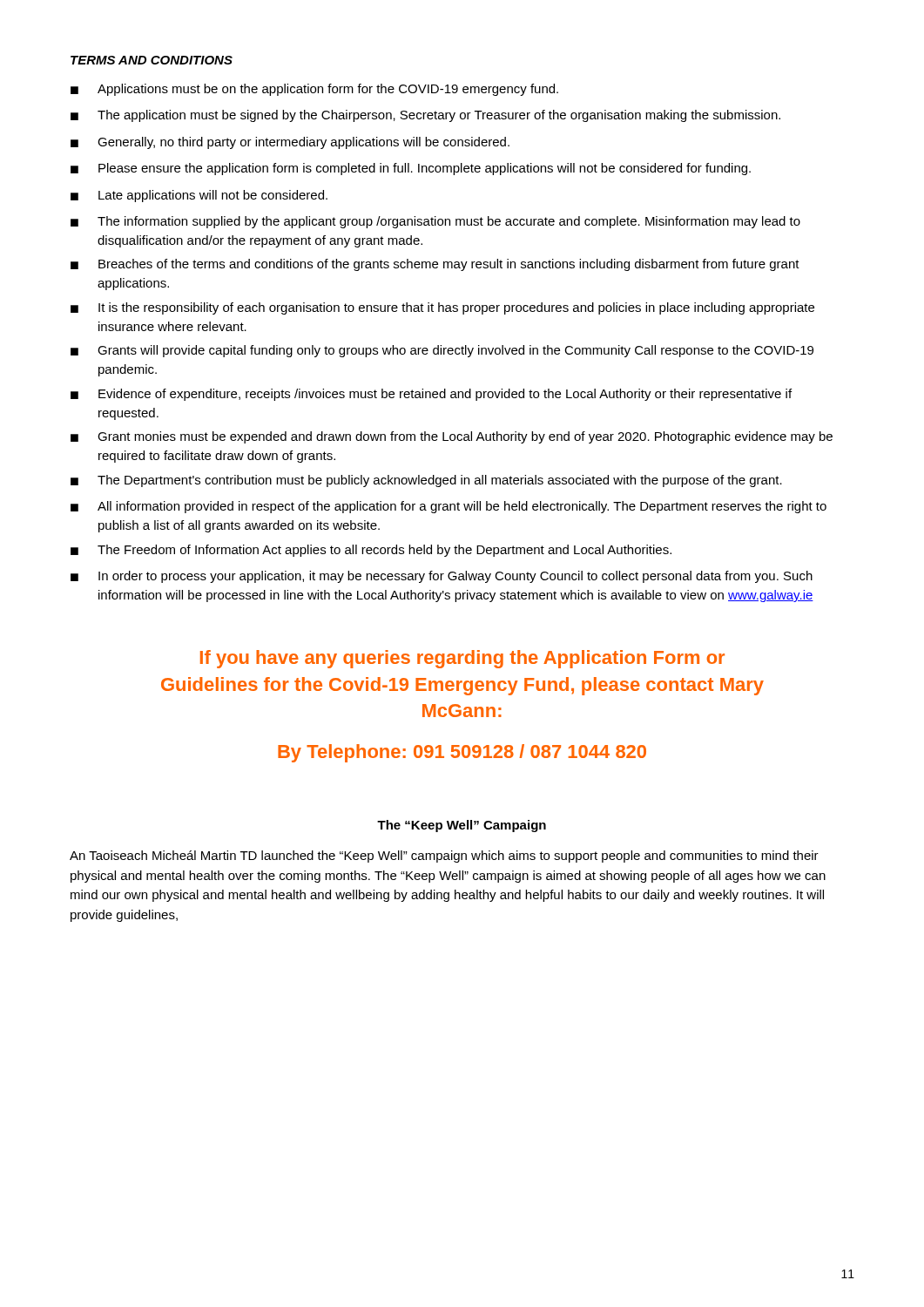The width and height of the screenshot is (924, 1307).
Task: Select the region starting "■ The application must be signed by"
Action: (x=462, y=116)
